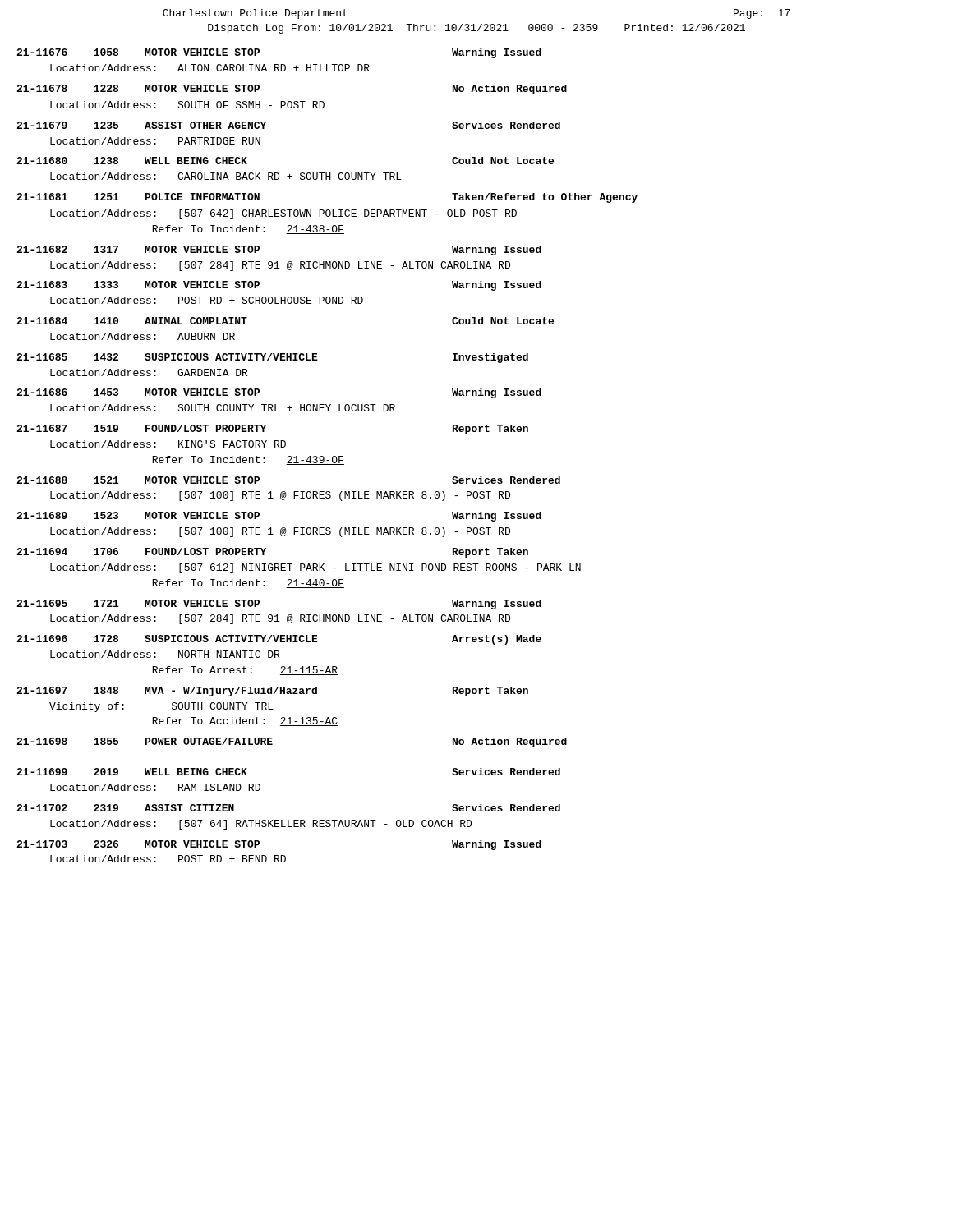953x1232 pixels.
Task: Find the block on this page that starts "21-11695 1721 MOTOR"
Action: tap(476, 612)
